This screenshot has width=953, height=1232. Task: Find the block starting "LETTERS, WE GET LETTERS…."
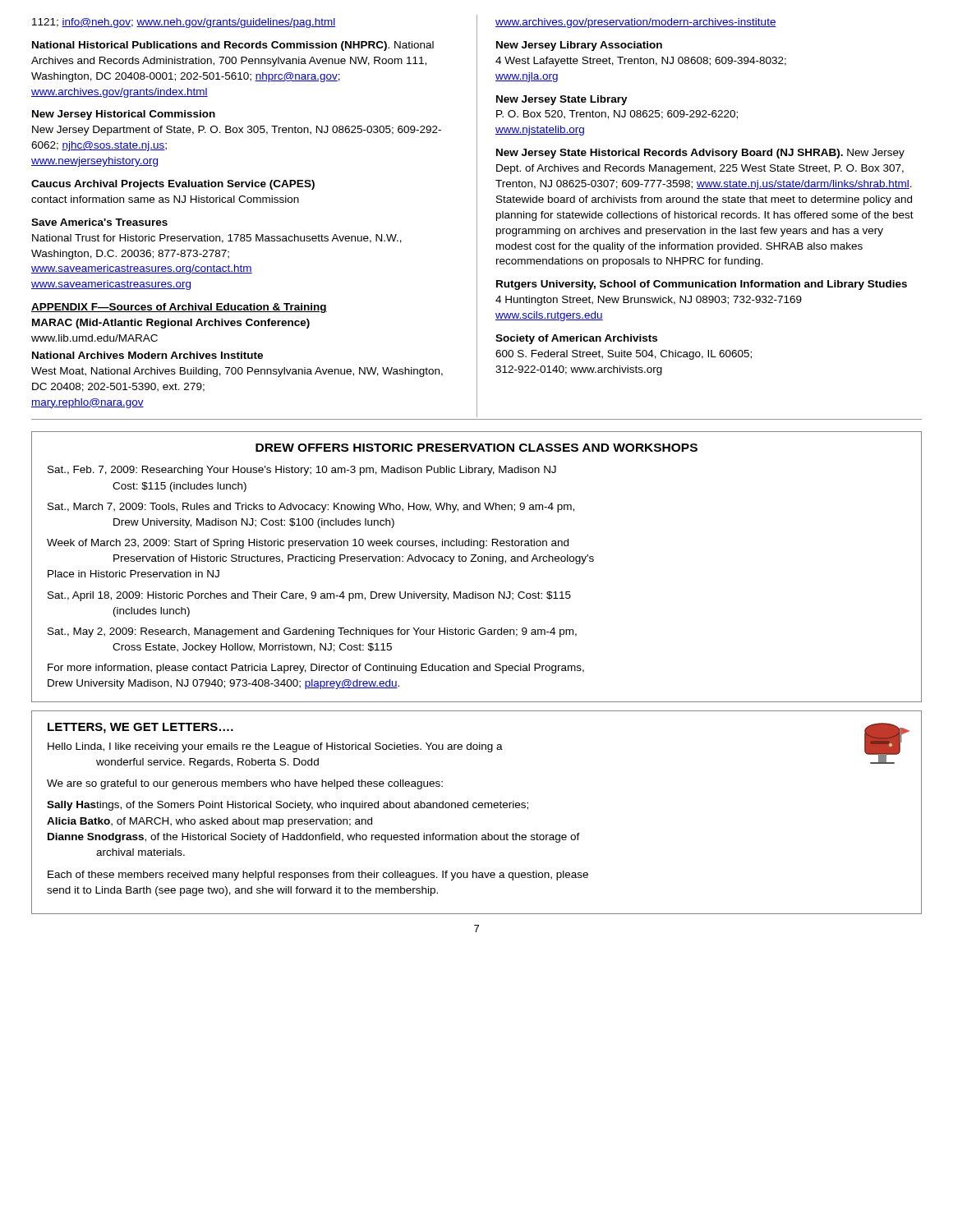140,726
